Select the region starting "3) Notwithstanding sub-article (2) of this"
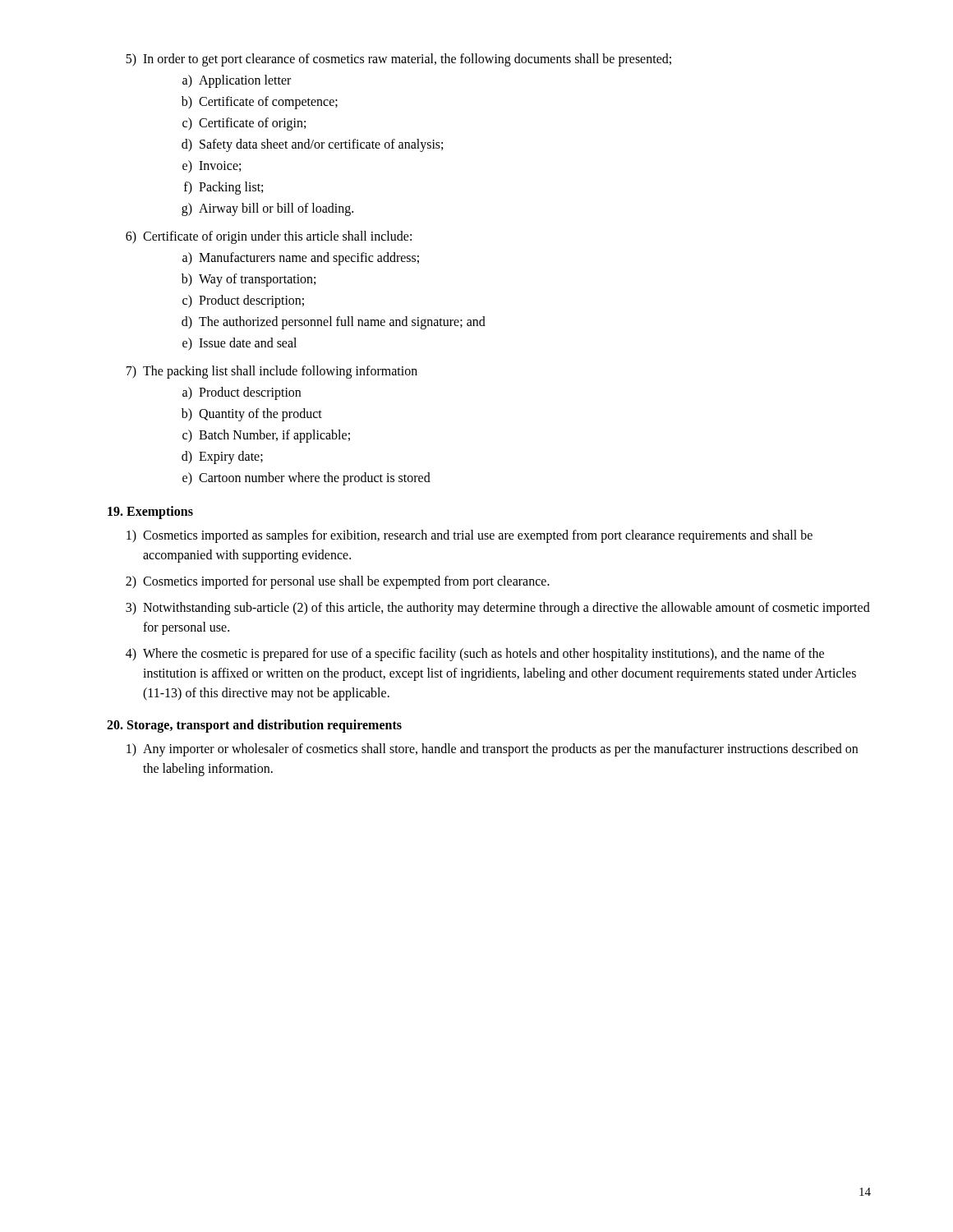953x1232 pixels. pyautogui.click(x=489, y=618)
